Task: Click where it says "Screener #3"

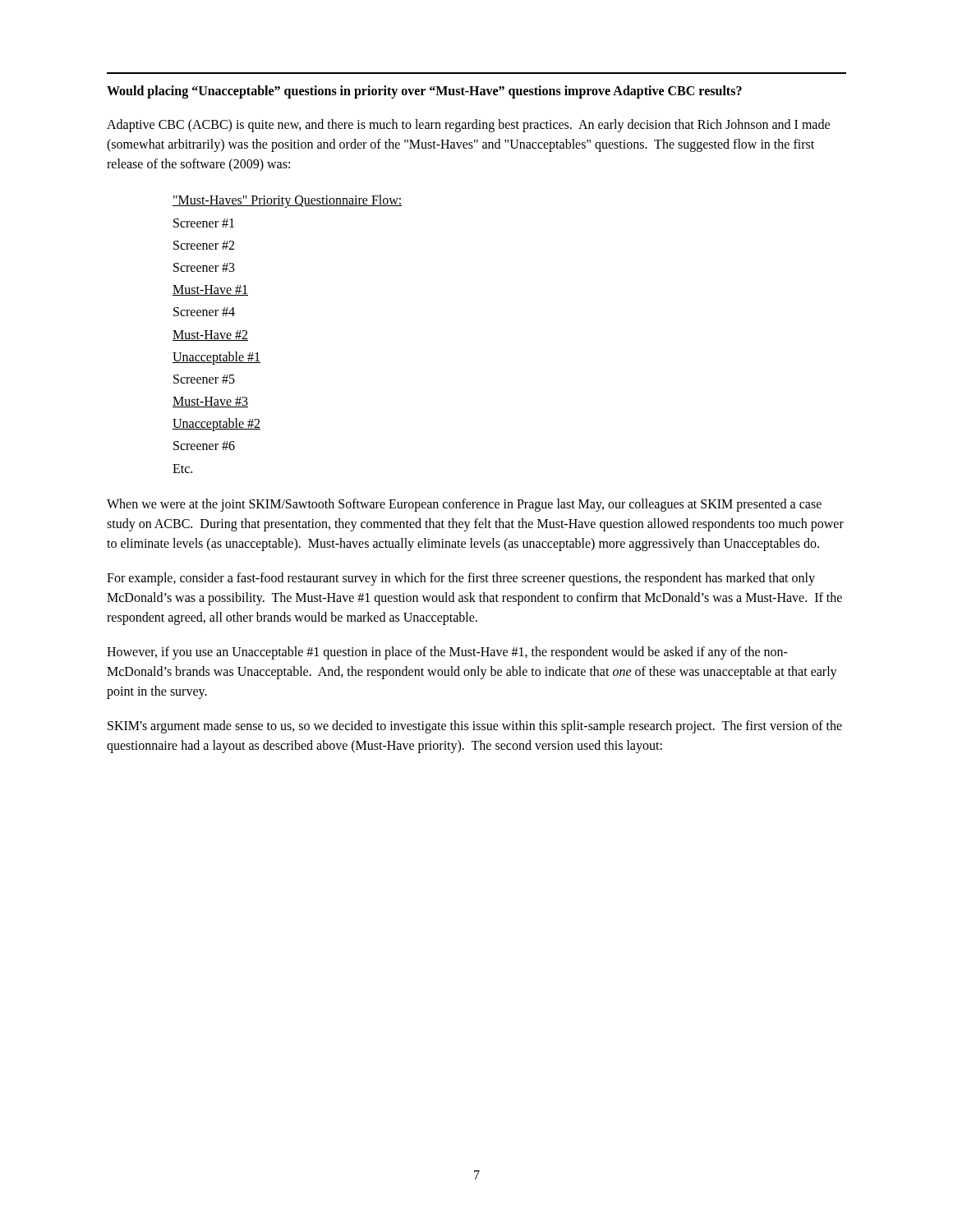Action: pos(204,267)
